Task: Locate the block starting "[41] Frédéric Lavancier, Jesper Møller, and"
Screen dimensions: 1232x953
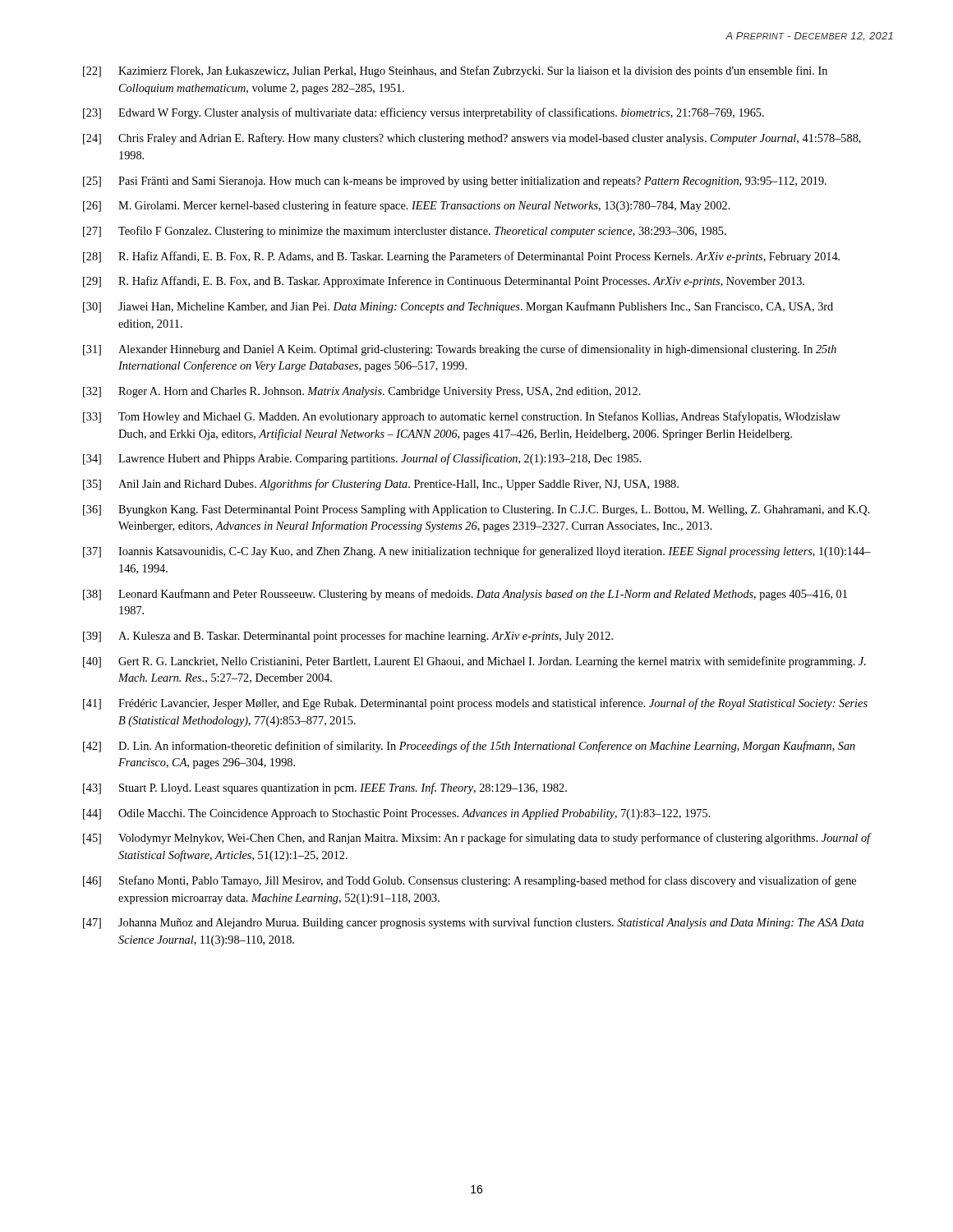Action: 476,712
